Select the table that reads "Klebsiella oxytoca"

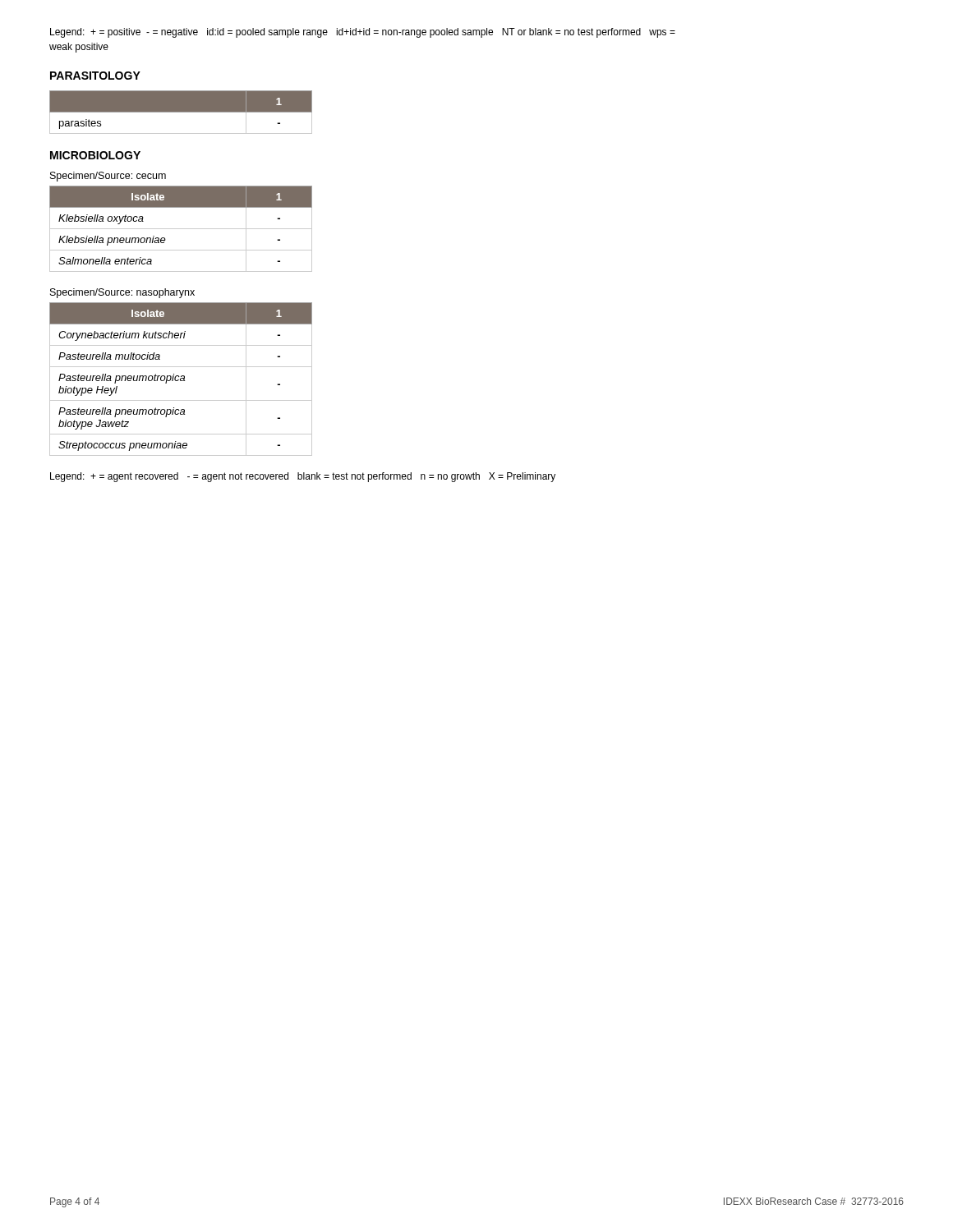click(x=476, y=229)
